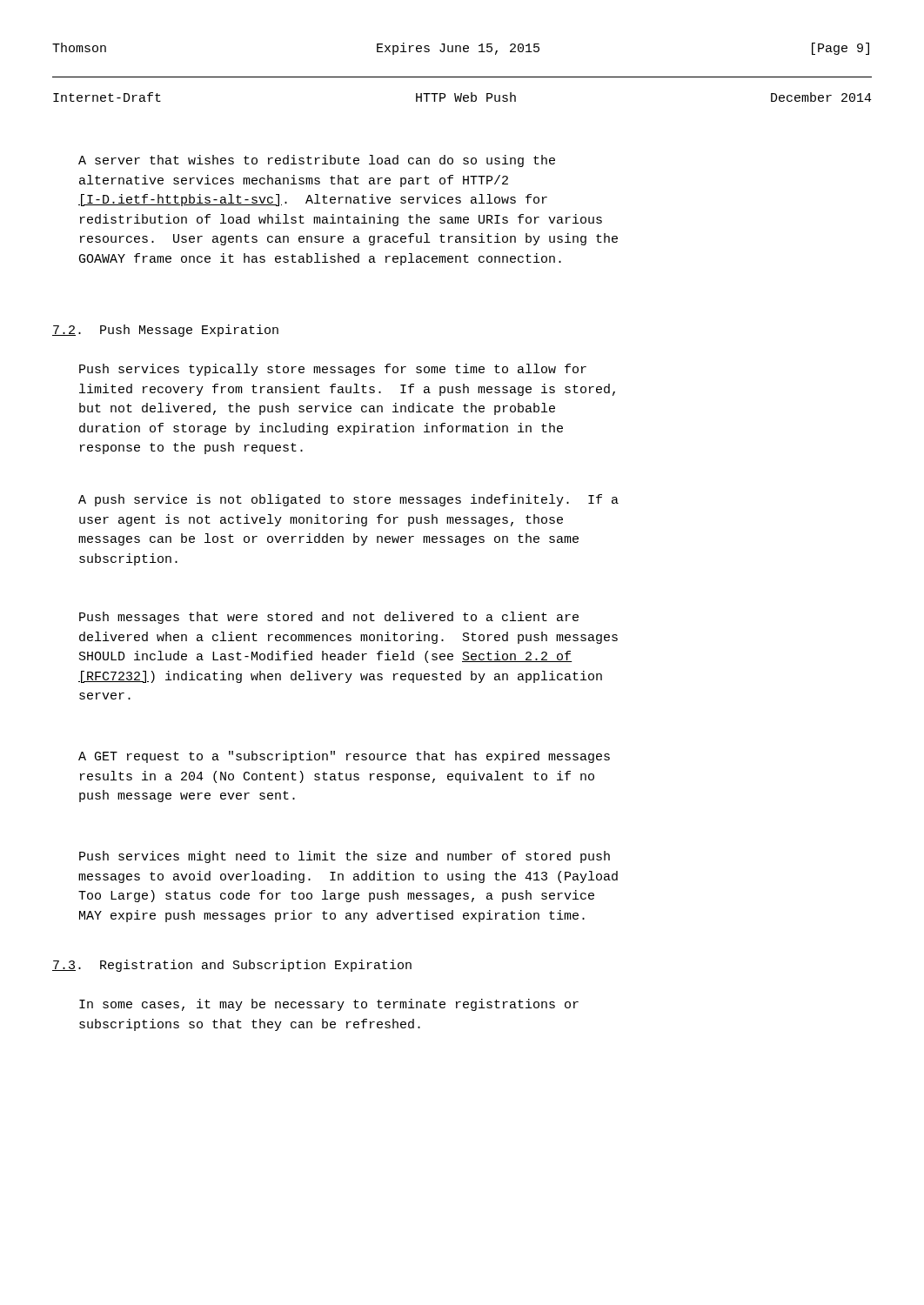
Task: Click on the text block with the text "A server that wishes to redistribute"
Action: (475, 211)
